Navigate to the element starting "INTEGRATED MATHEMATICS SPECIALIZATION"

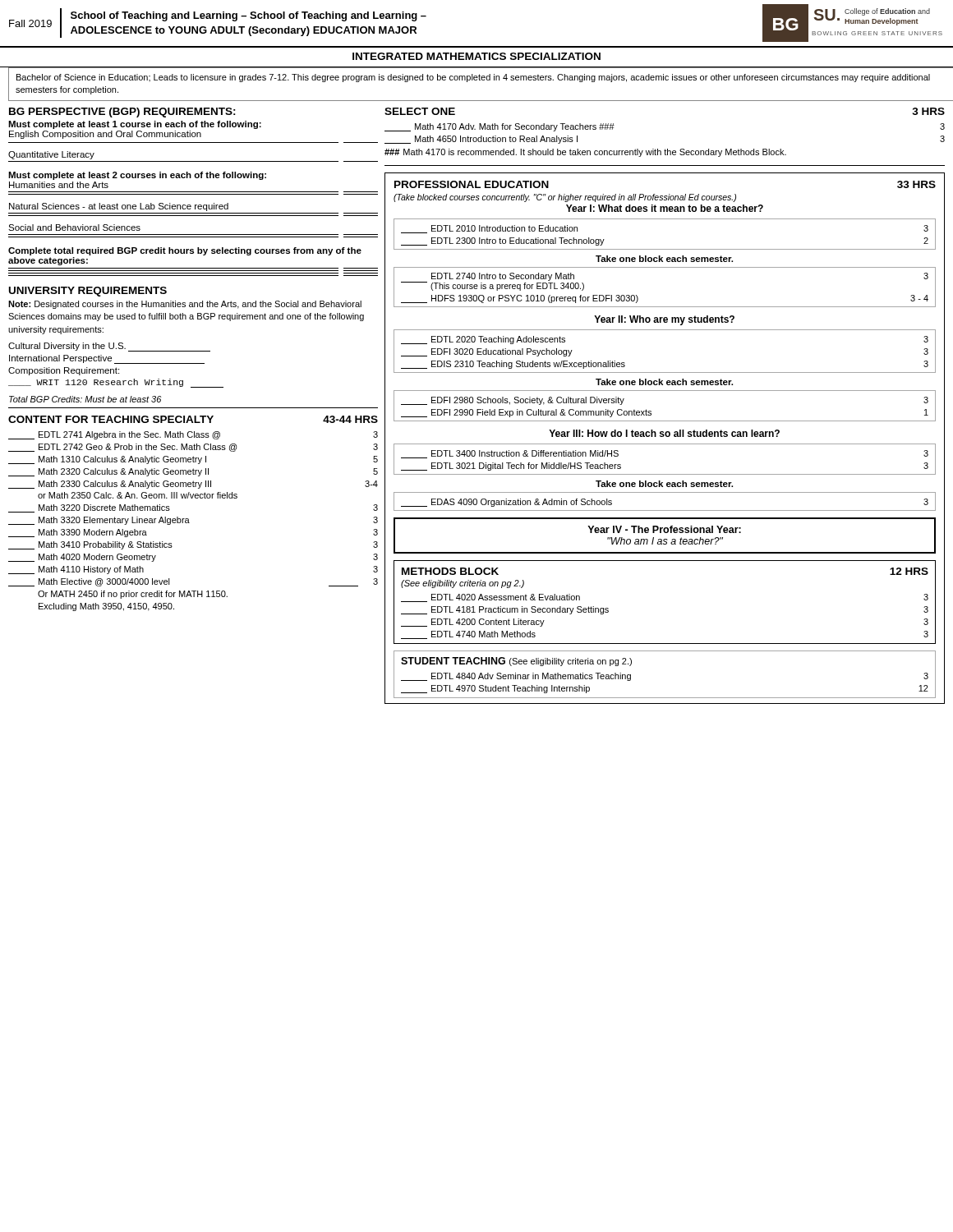coord(476,56)
